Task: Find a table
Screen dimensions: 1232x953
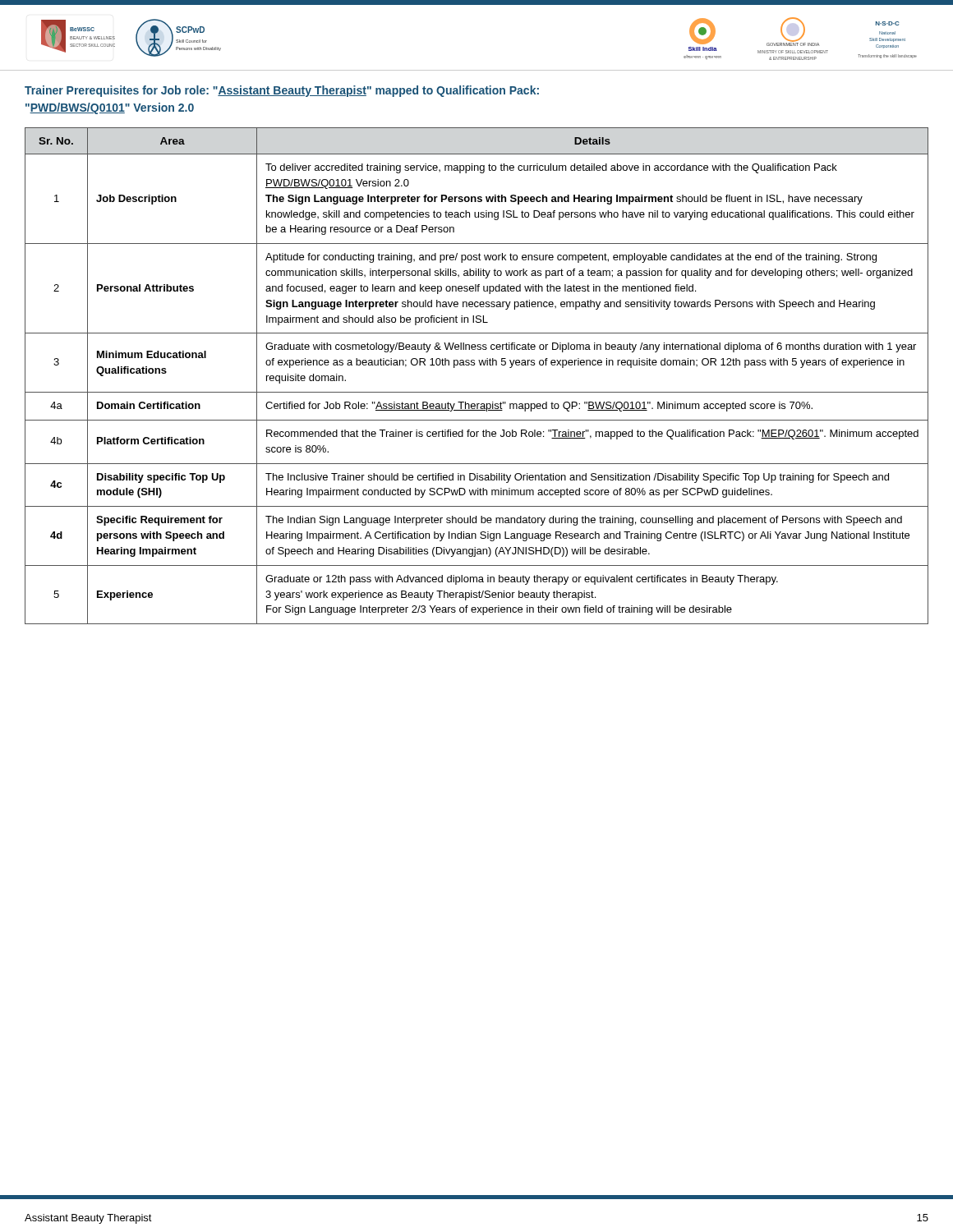Action: click(x=476, y=376)
